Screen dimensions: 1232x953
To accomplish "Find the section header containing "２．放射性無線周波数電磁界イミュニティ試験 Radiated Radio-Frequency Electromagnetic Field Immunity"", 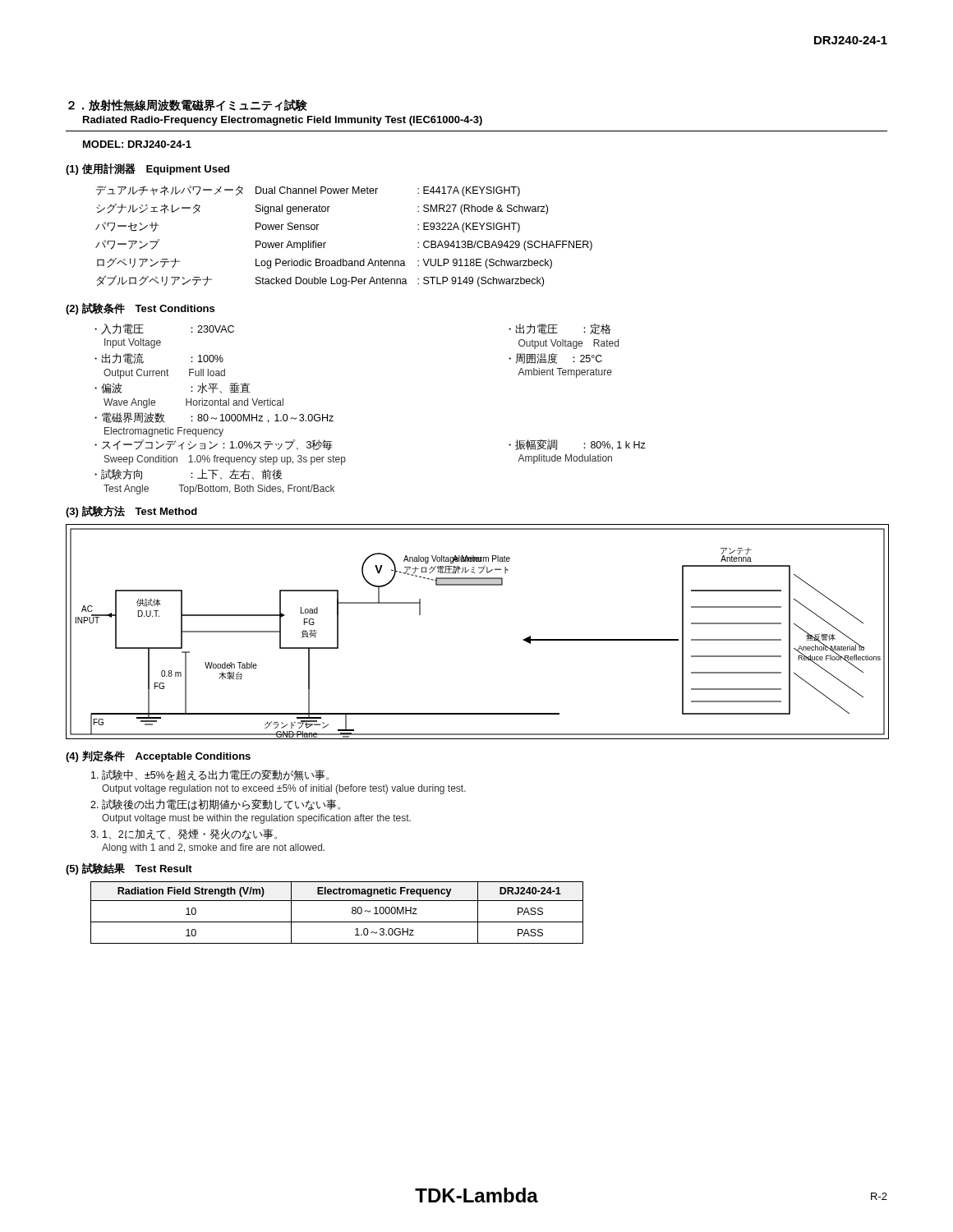I will [x=476, y=112].
